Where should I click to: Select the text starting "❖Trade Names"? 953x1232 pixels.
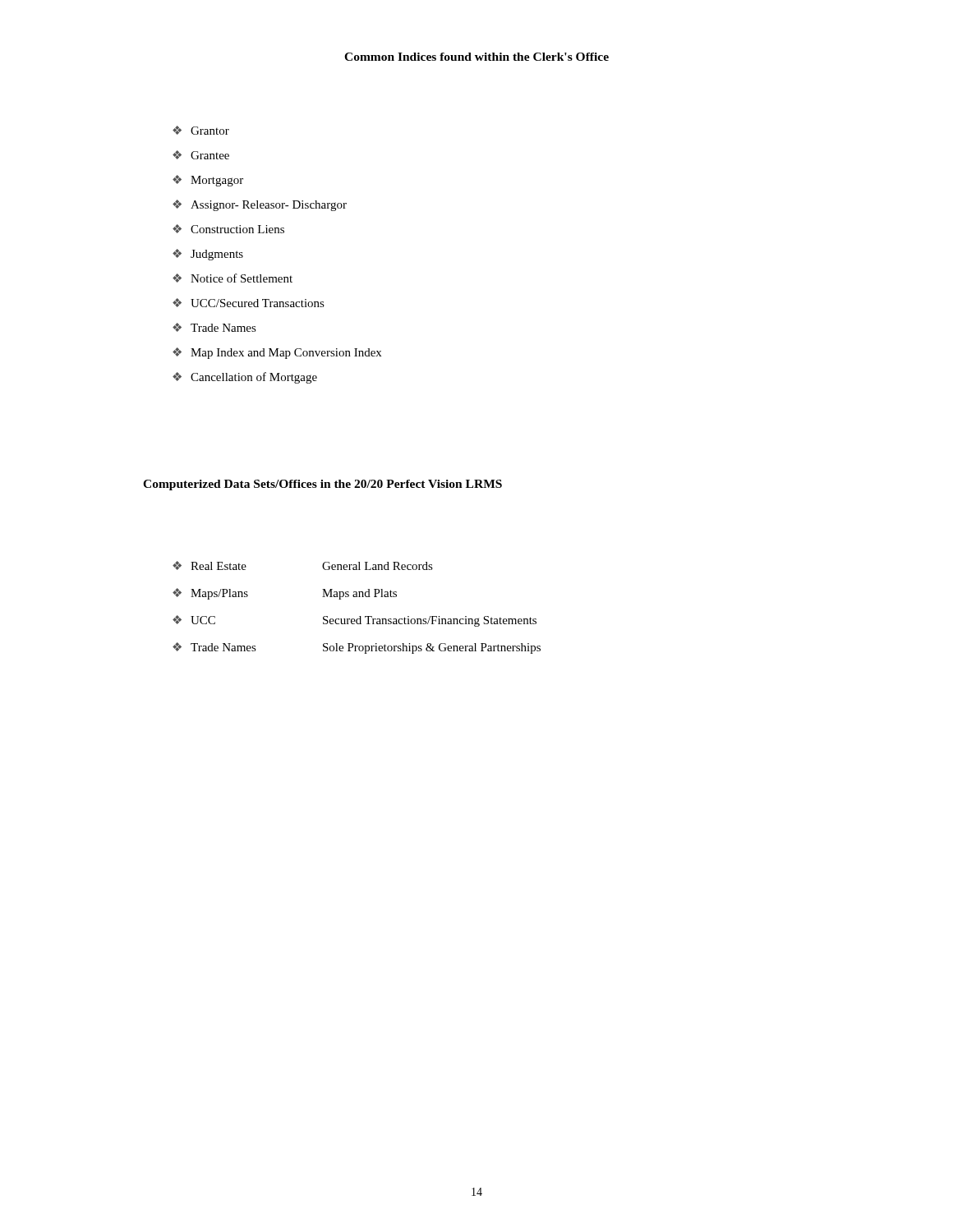210,328
